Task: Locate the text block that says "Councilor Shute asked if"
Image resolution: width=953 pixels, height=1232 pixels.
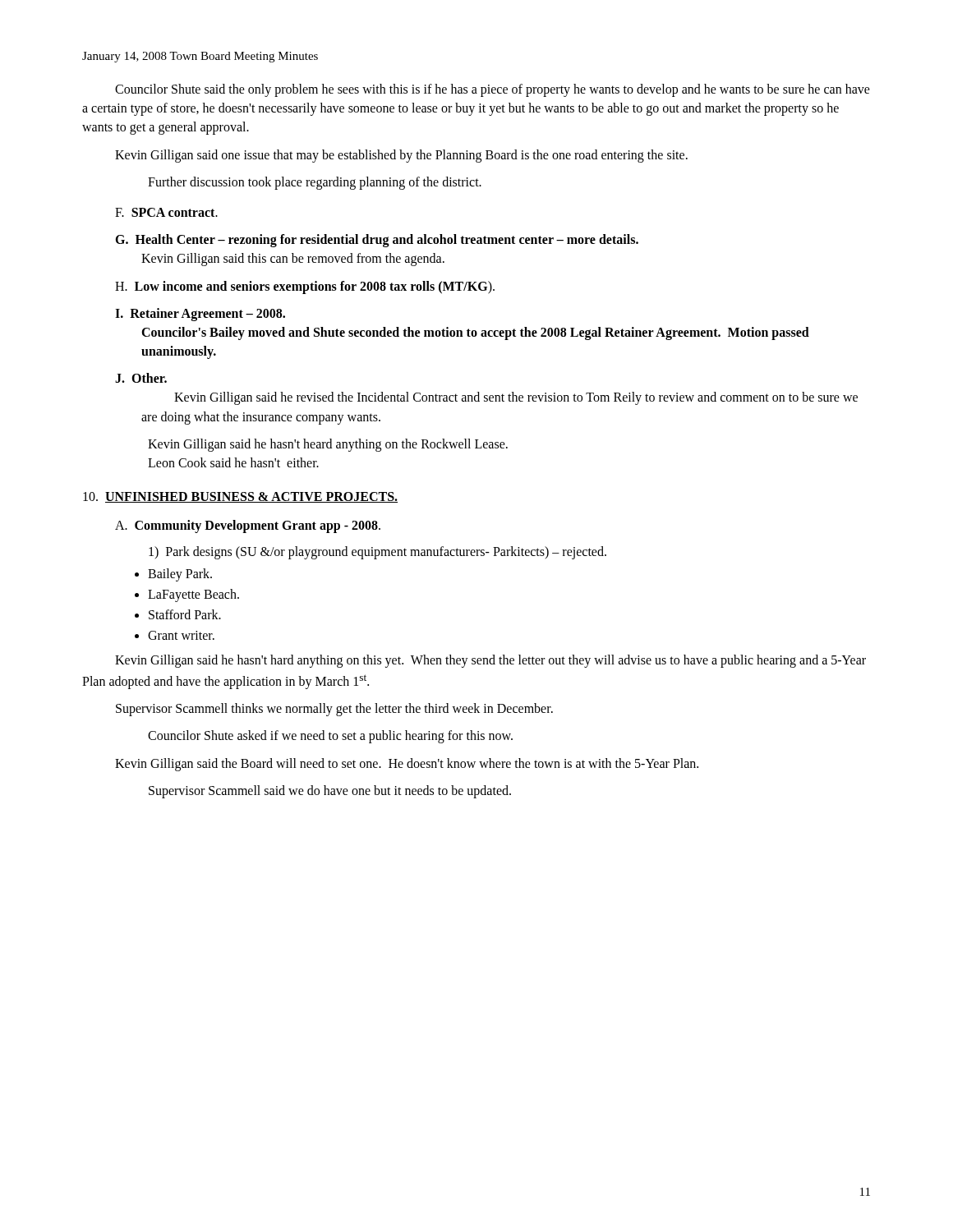Action: 509,736
